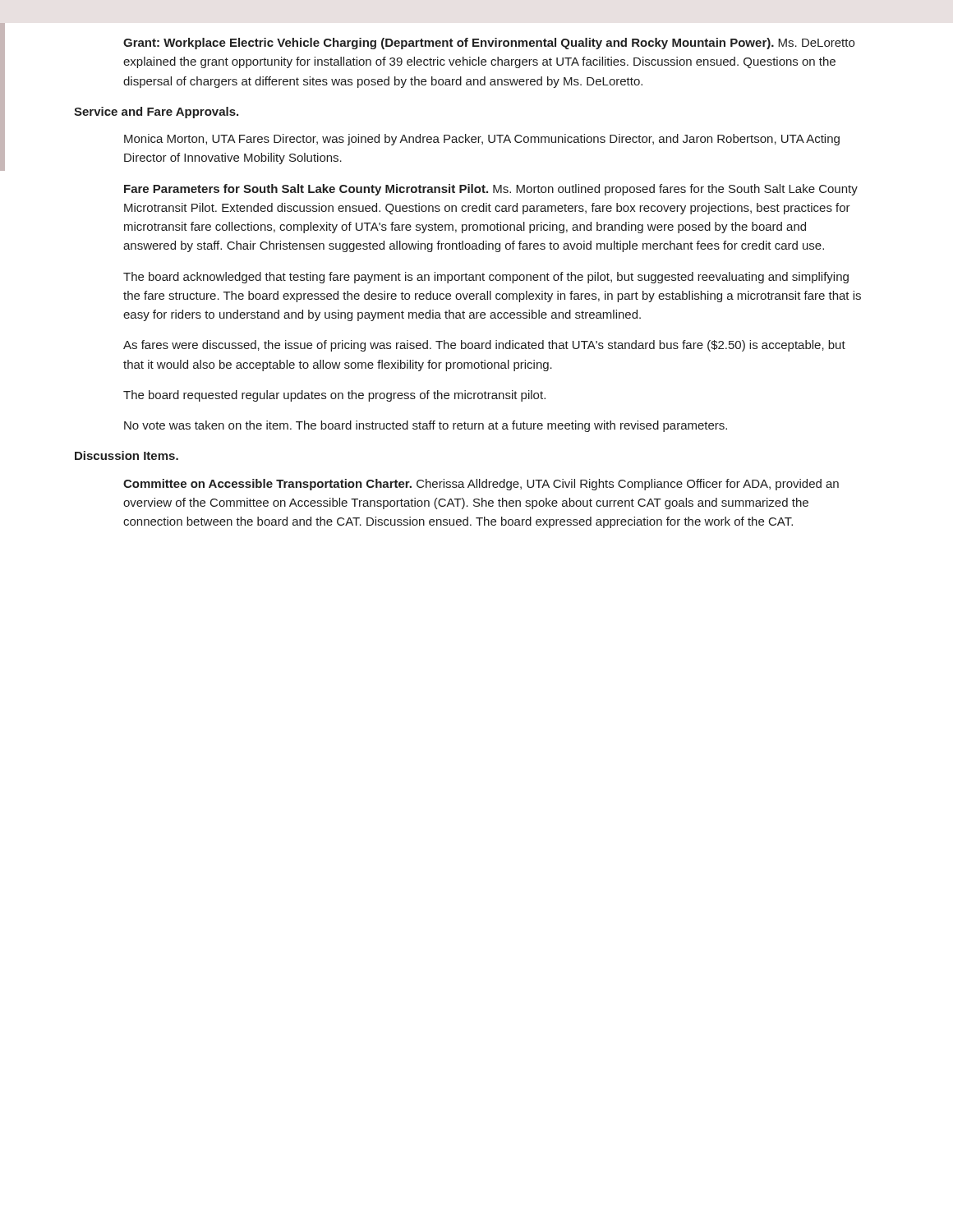This screenshot has height=1232, width=953.
Task: Find the block on this page that starts "The board acknowledged that testing"
Action: [493, 295]
